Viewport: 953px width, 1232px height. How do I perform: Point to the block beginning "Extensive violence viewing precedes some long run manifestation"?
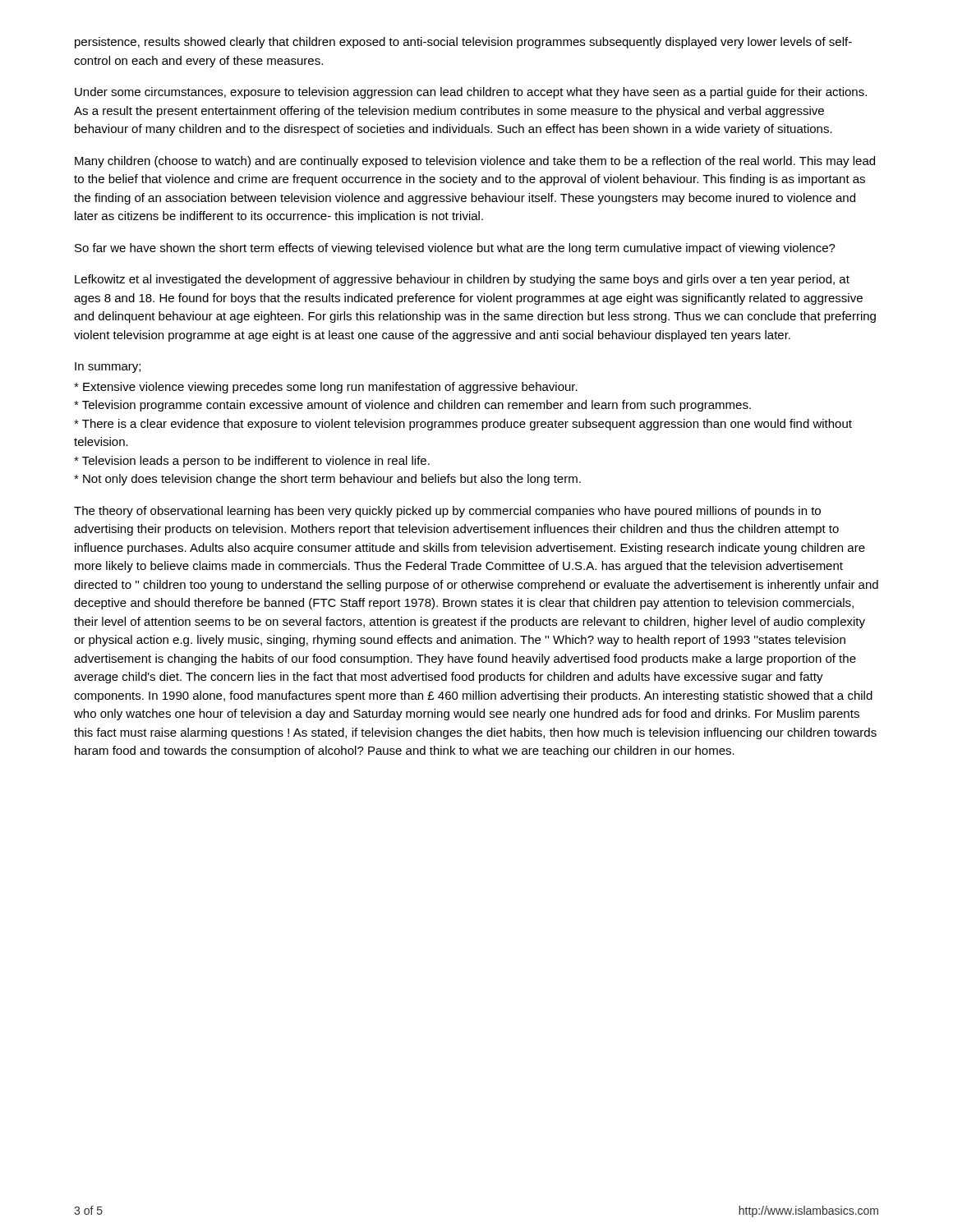click(326, 386)
